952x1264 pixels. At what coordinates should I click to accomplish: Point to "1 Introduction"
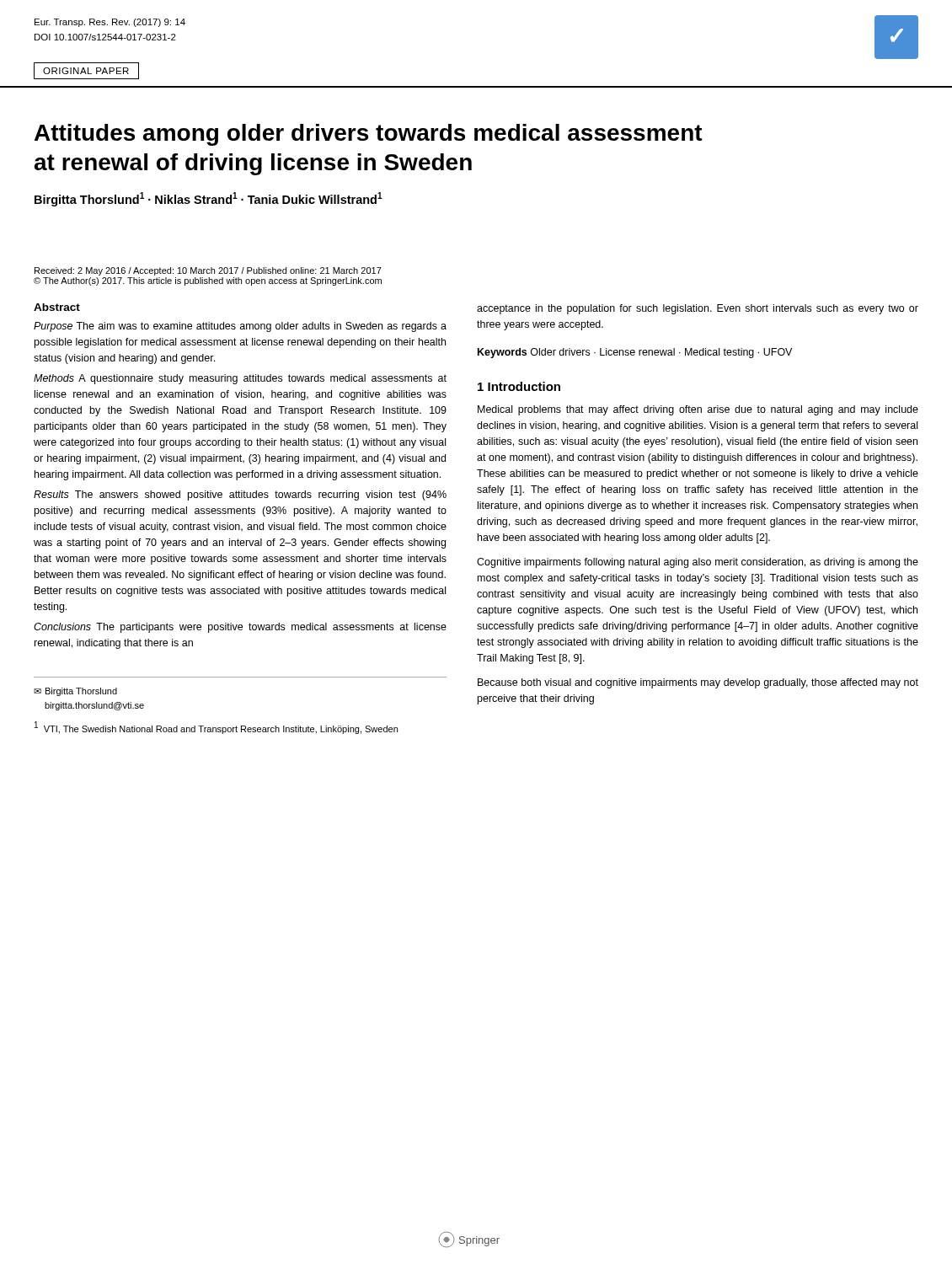click(x=519, y=387)
